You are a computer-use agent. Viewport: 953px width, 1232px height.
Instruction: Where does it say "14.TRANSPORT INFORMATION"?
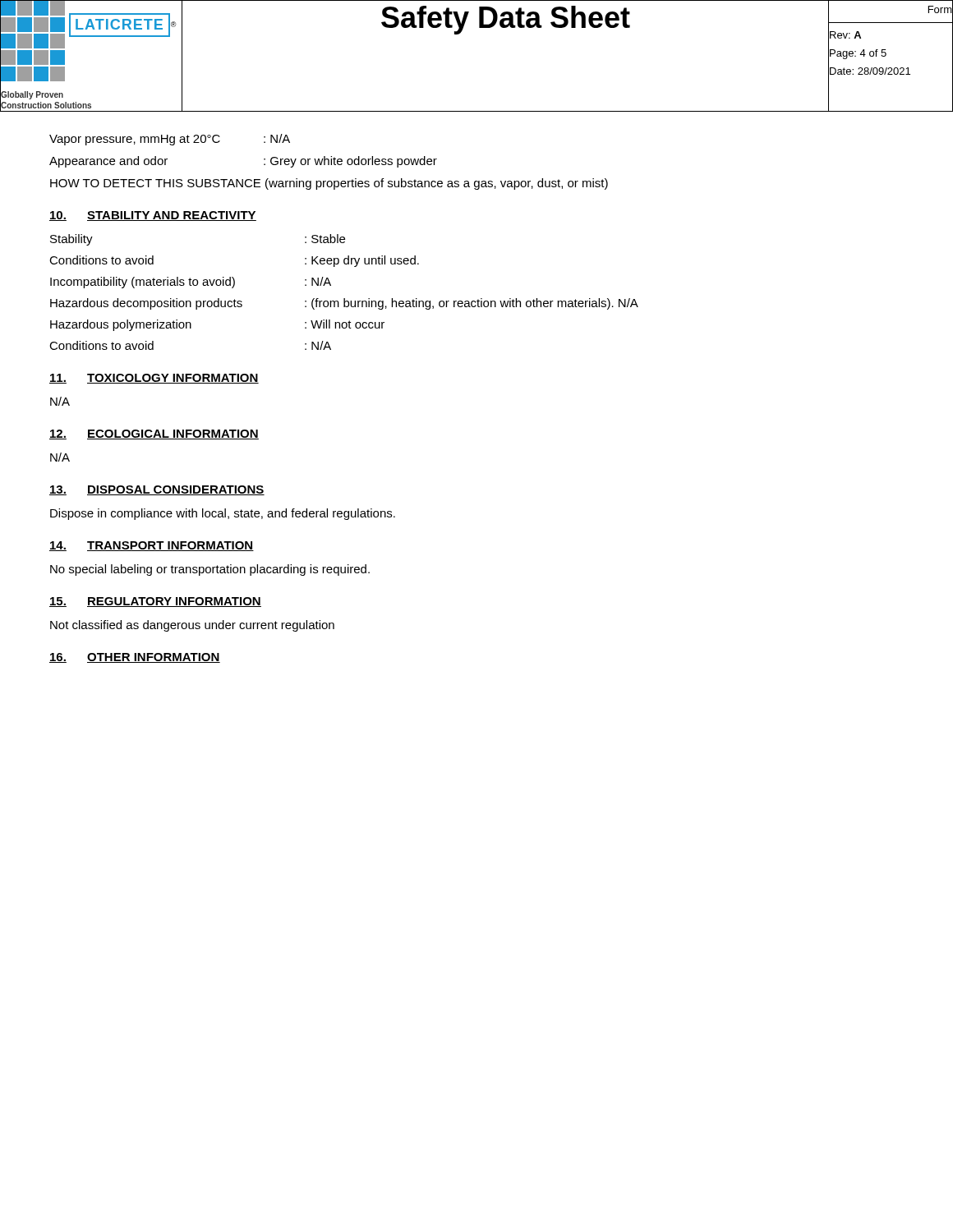click(151, 545)
